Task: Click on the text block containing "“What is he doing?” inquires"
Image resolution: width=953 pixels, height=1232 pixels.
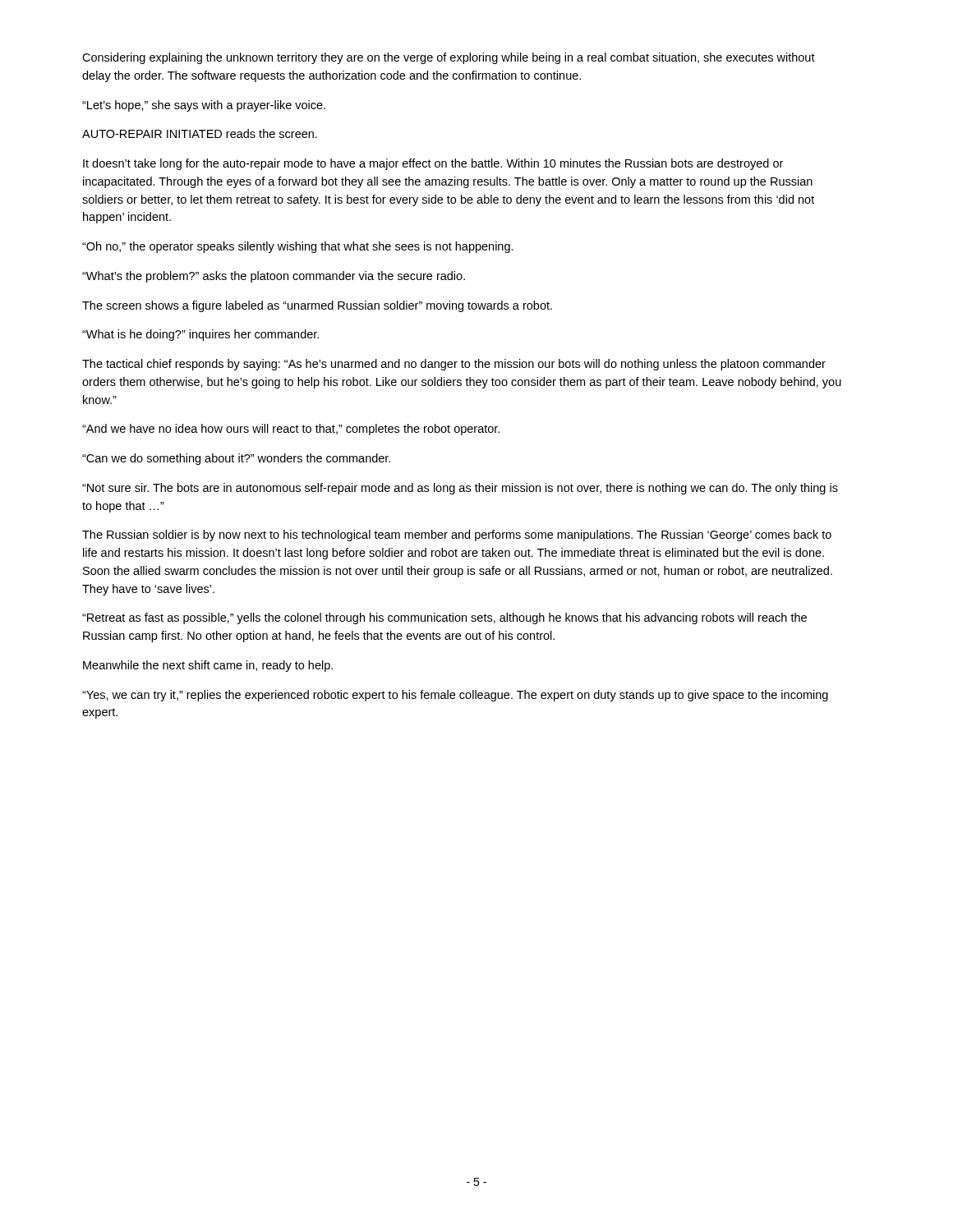Action: point(201,334)
